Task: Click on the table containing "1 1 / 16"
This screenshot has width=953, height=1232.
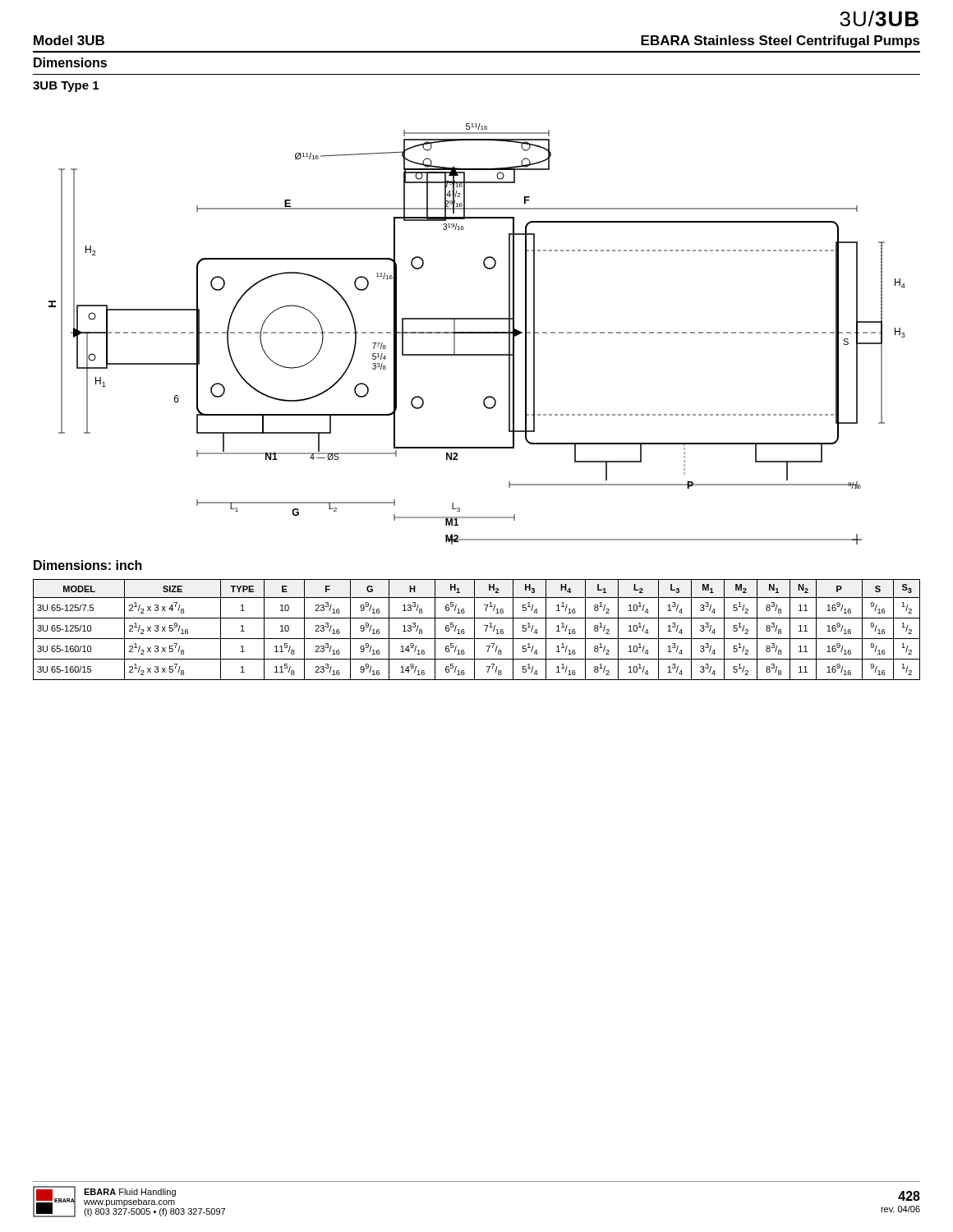Action: coord(476,629)
